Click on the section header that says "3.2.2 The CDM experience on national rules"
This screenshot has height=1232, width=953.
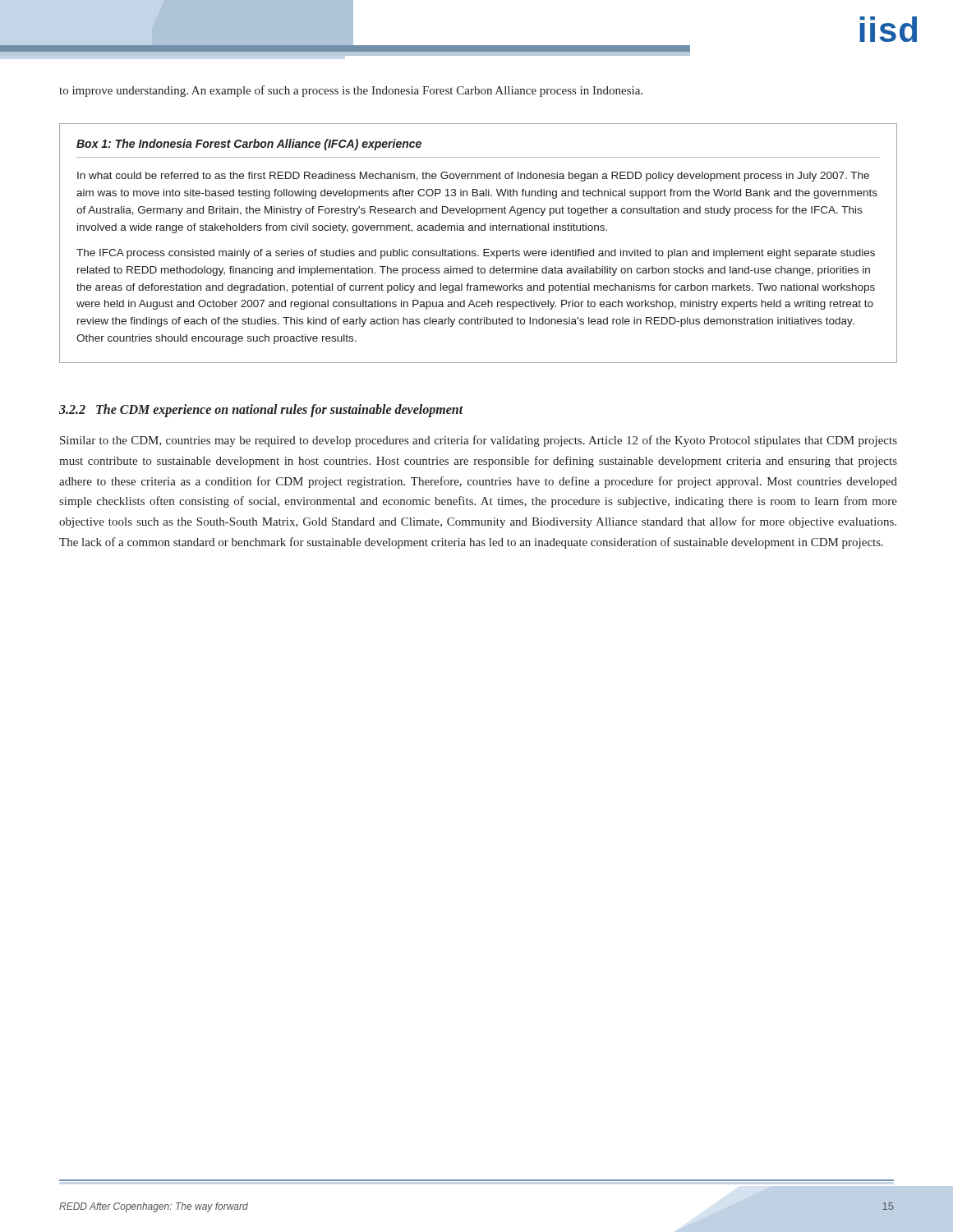261,410
